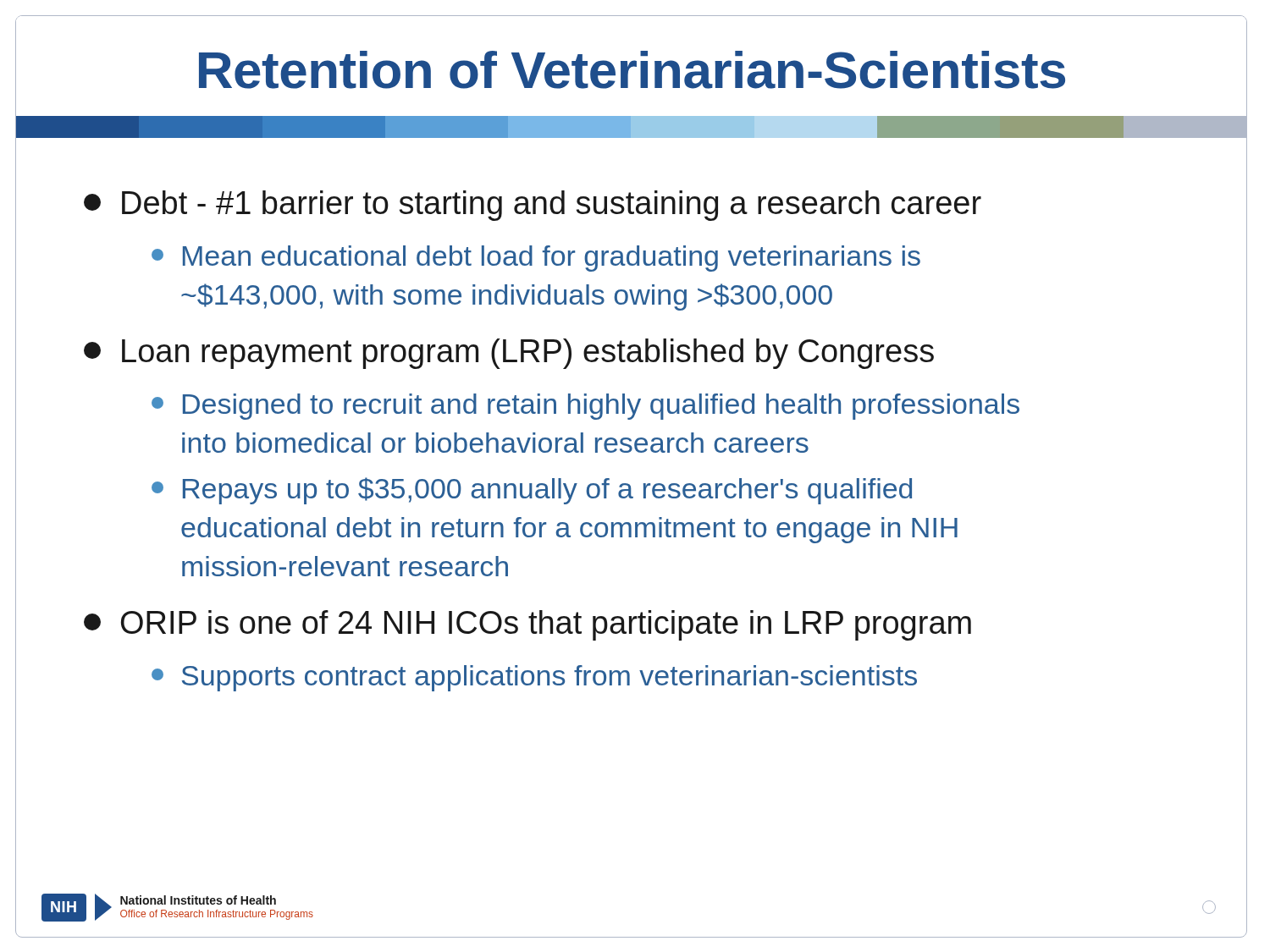Select the passage starting "Supports contract applications from veterinarian-scientists"

click(x=535, y=676)
